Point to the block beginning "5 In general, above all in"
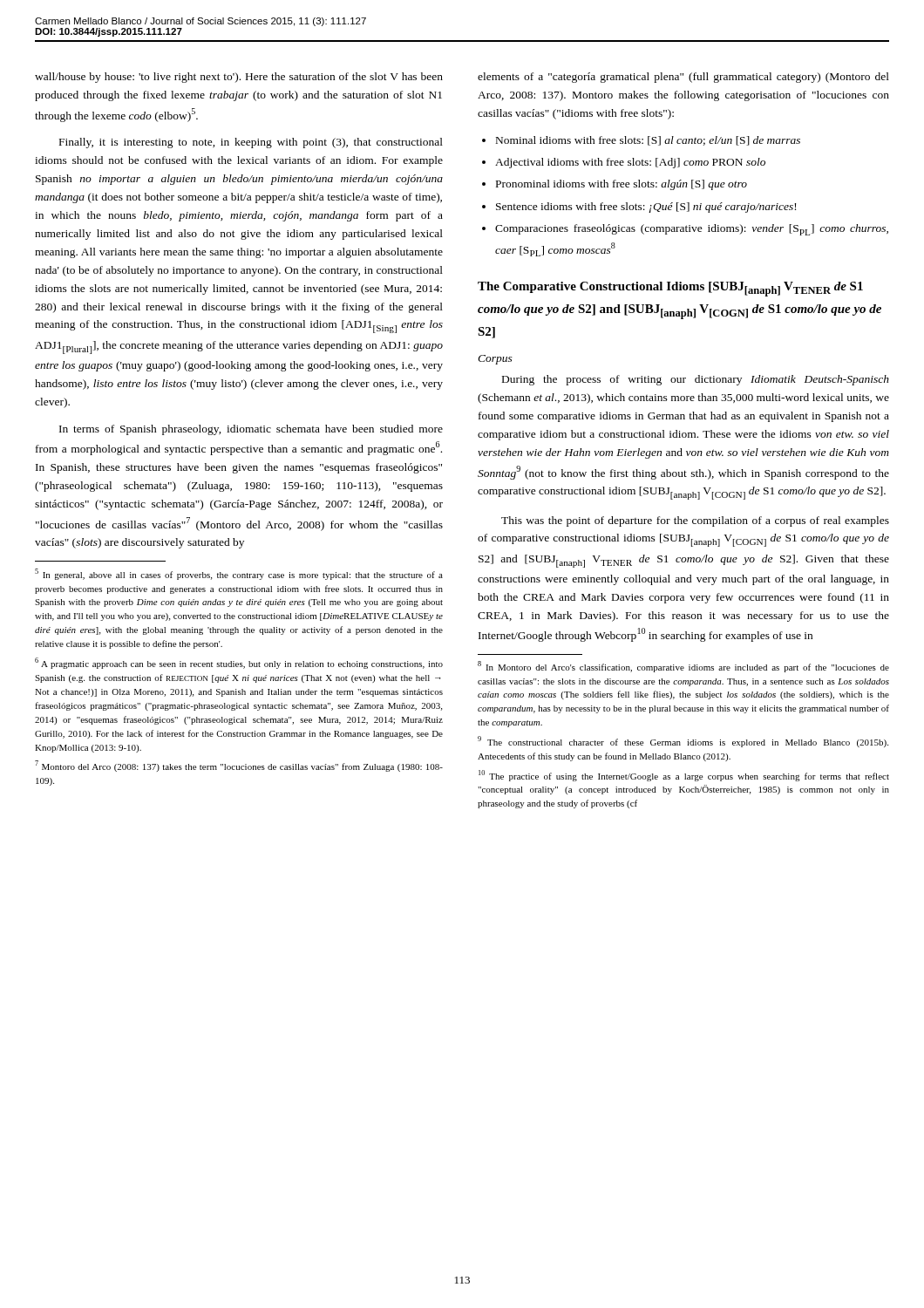Viewport: 924px width, 1308px height. click(239, 608)
